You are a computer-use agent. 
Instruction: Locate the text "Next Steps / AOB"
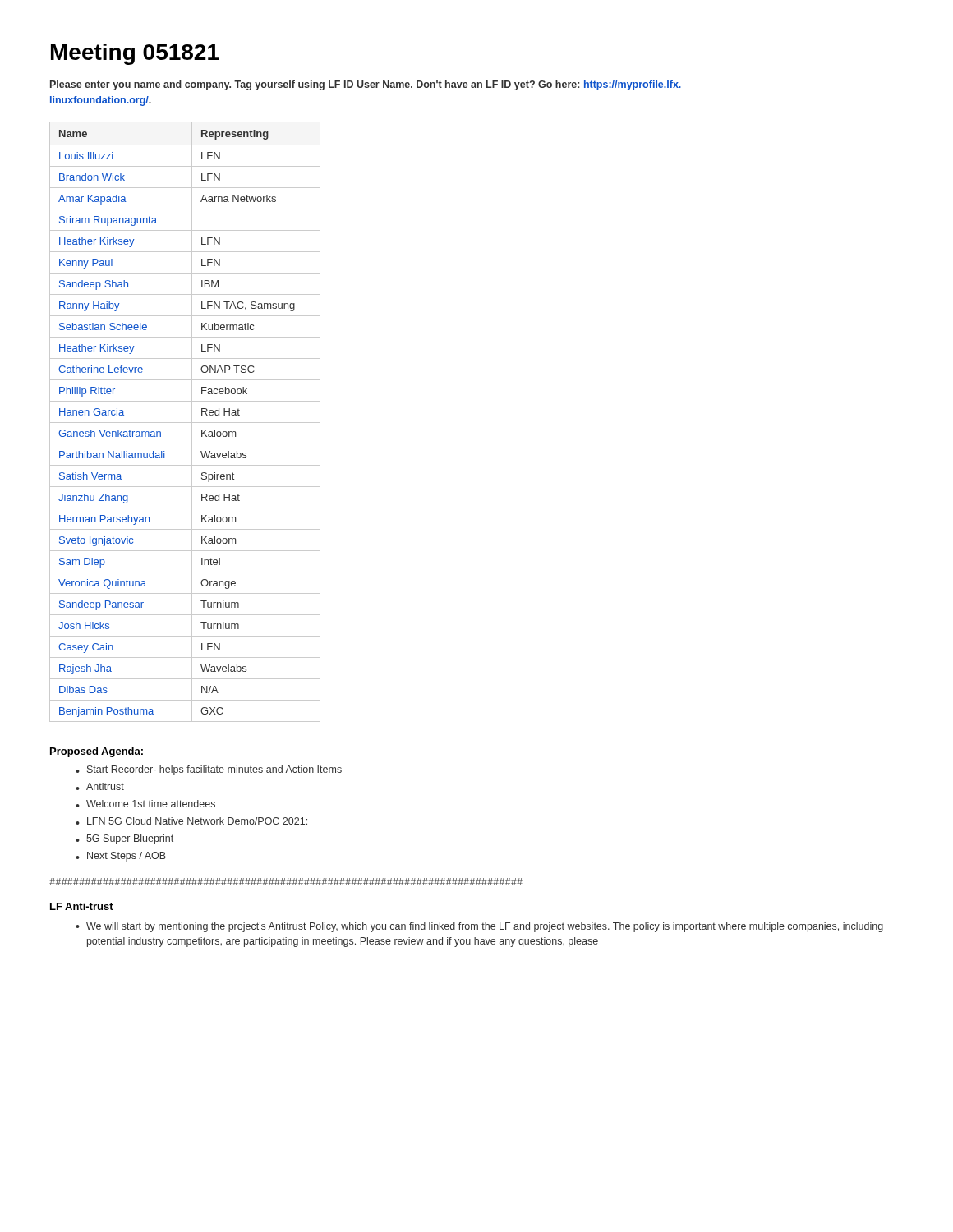click(x=126, y=856)
